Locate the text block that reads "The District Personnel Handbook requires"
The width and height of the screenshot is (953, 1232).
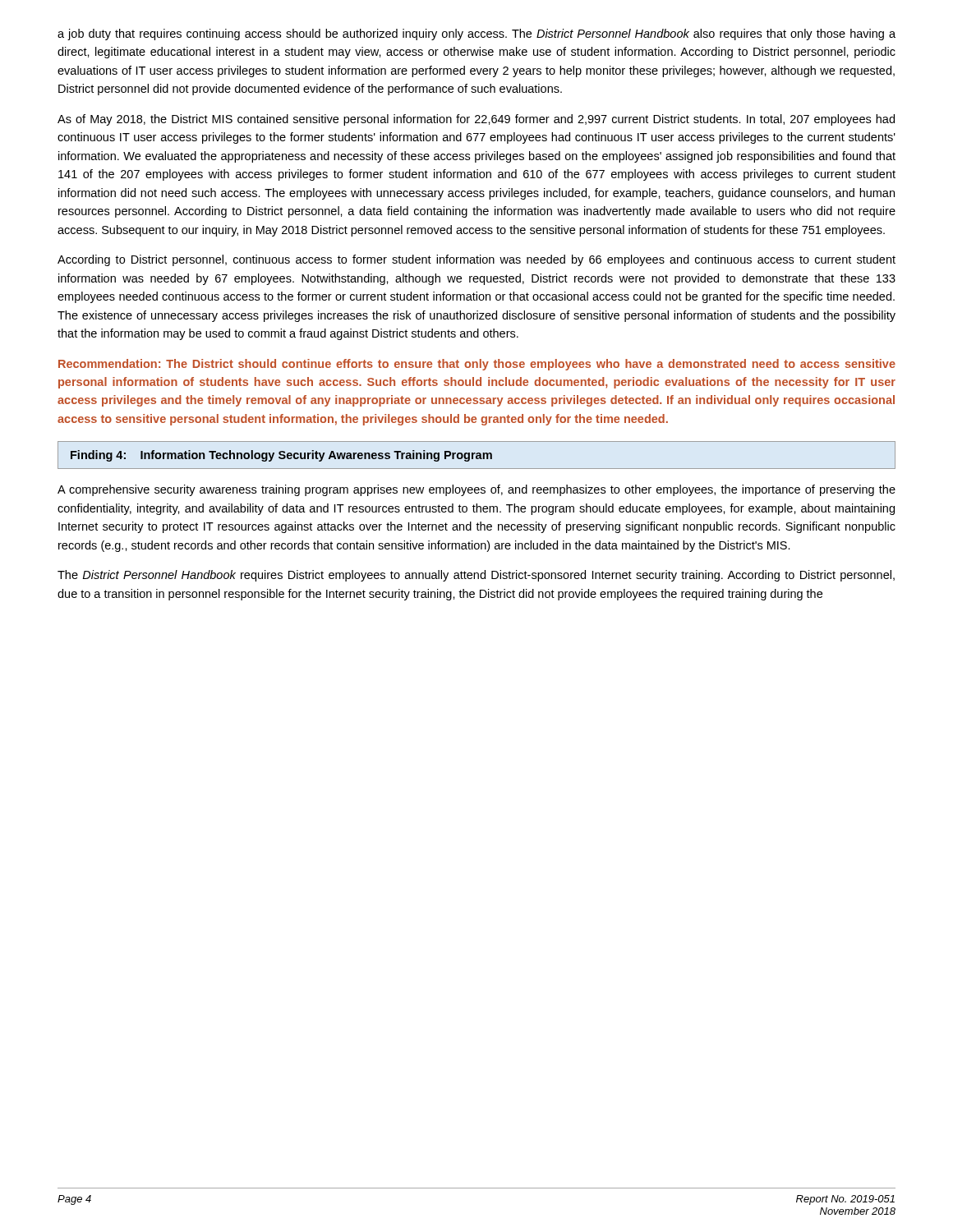[476, 584]
